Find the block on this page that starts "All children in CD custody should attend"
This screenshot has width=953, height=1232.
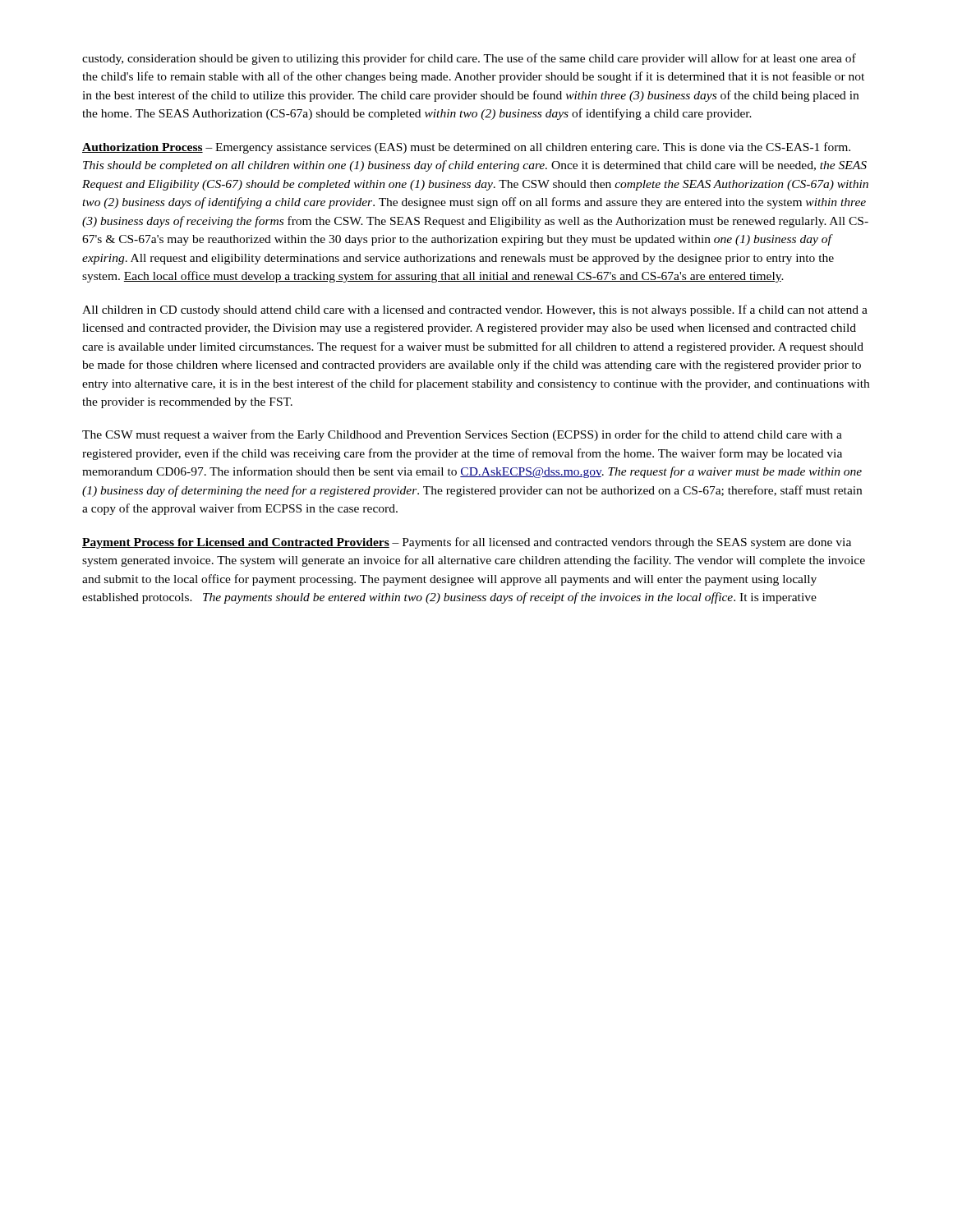[476, 355]
